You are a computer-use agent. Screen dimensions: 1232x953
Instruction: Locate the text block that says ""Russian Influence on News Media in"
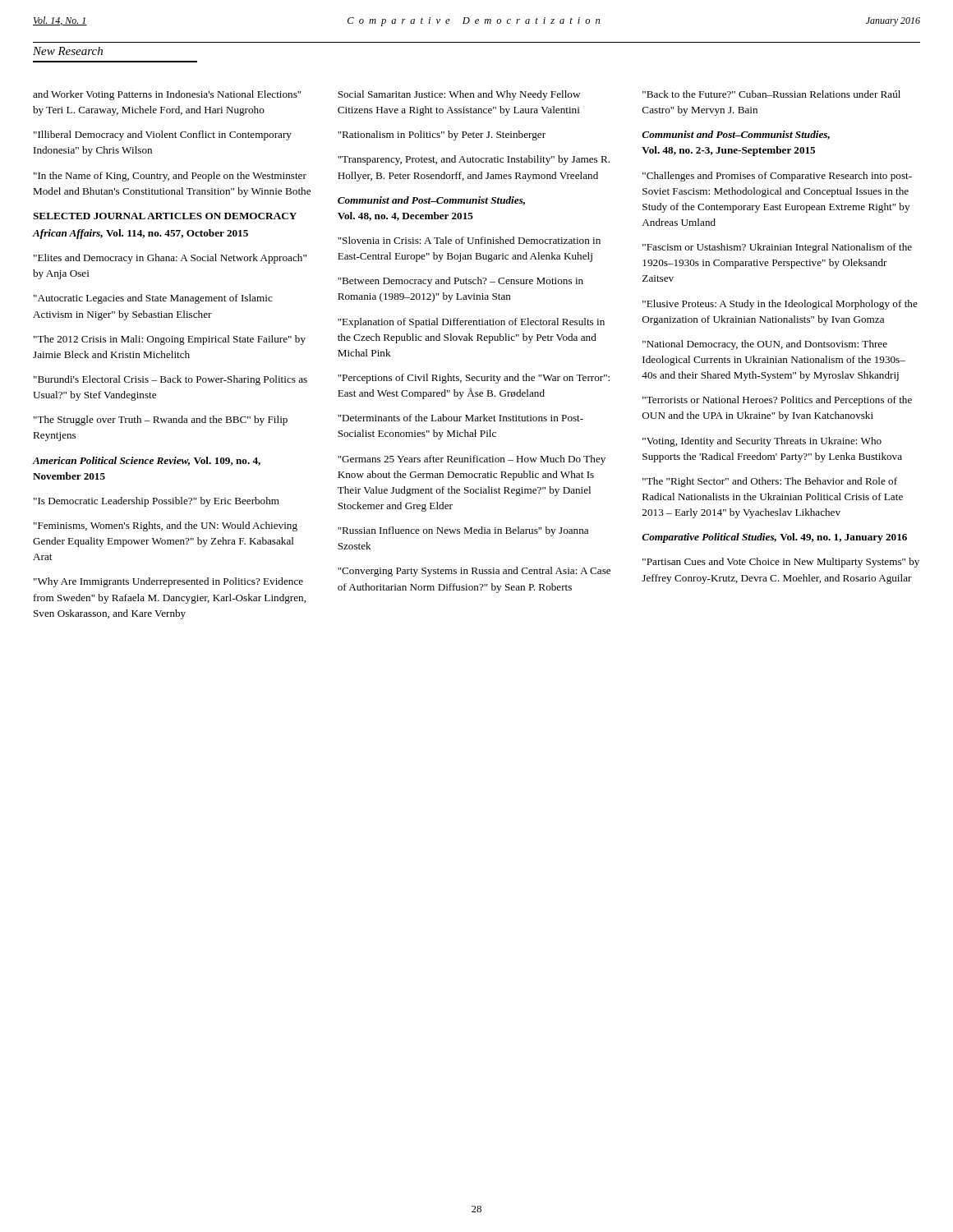476,538
